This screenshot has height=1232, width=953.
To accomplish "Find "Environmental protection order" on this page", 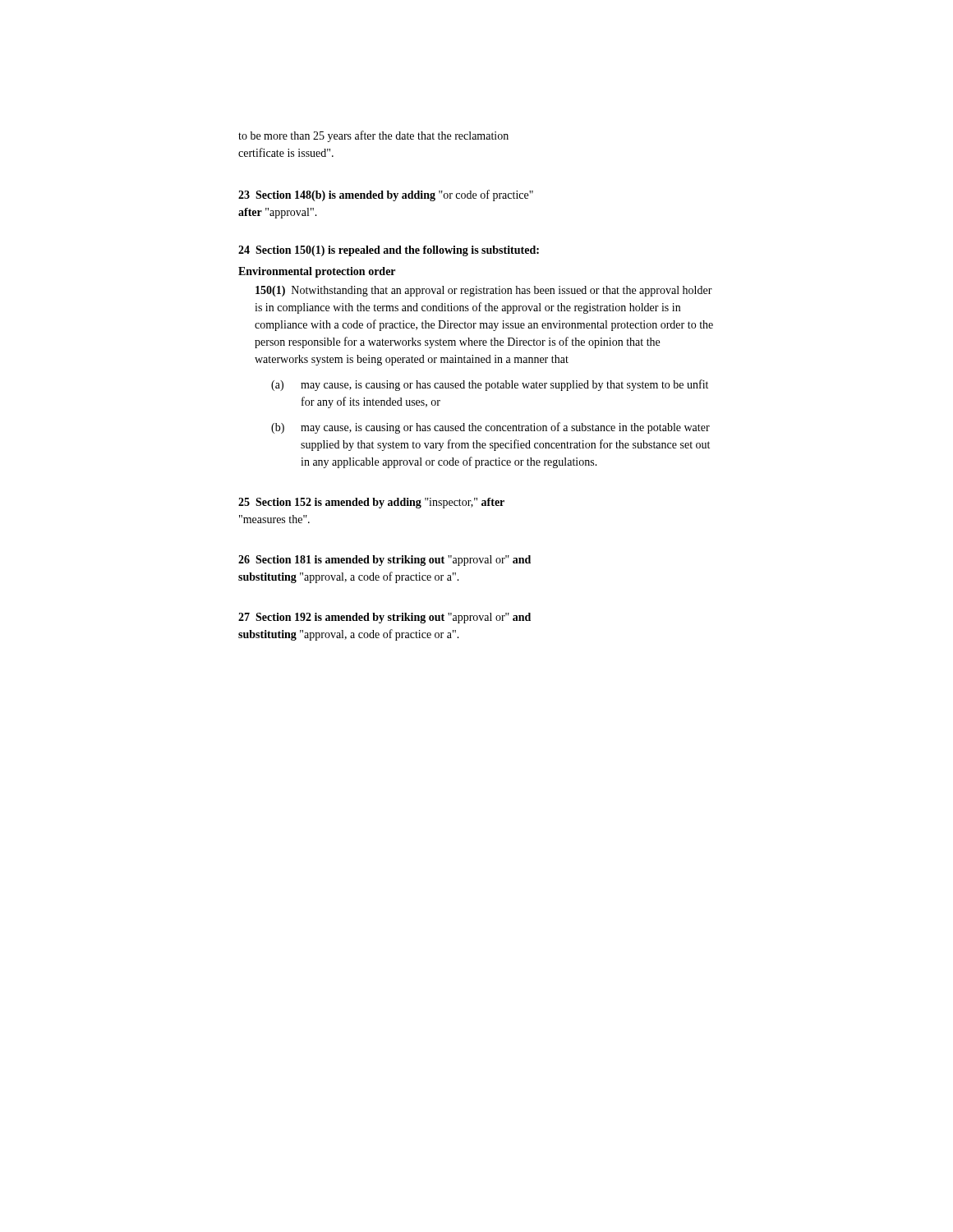I will (x=317, y=271).
